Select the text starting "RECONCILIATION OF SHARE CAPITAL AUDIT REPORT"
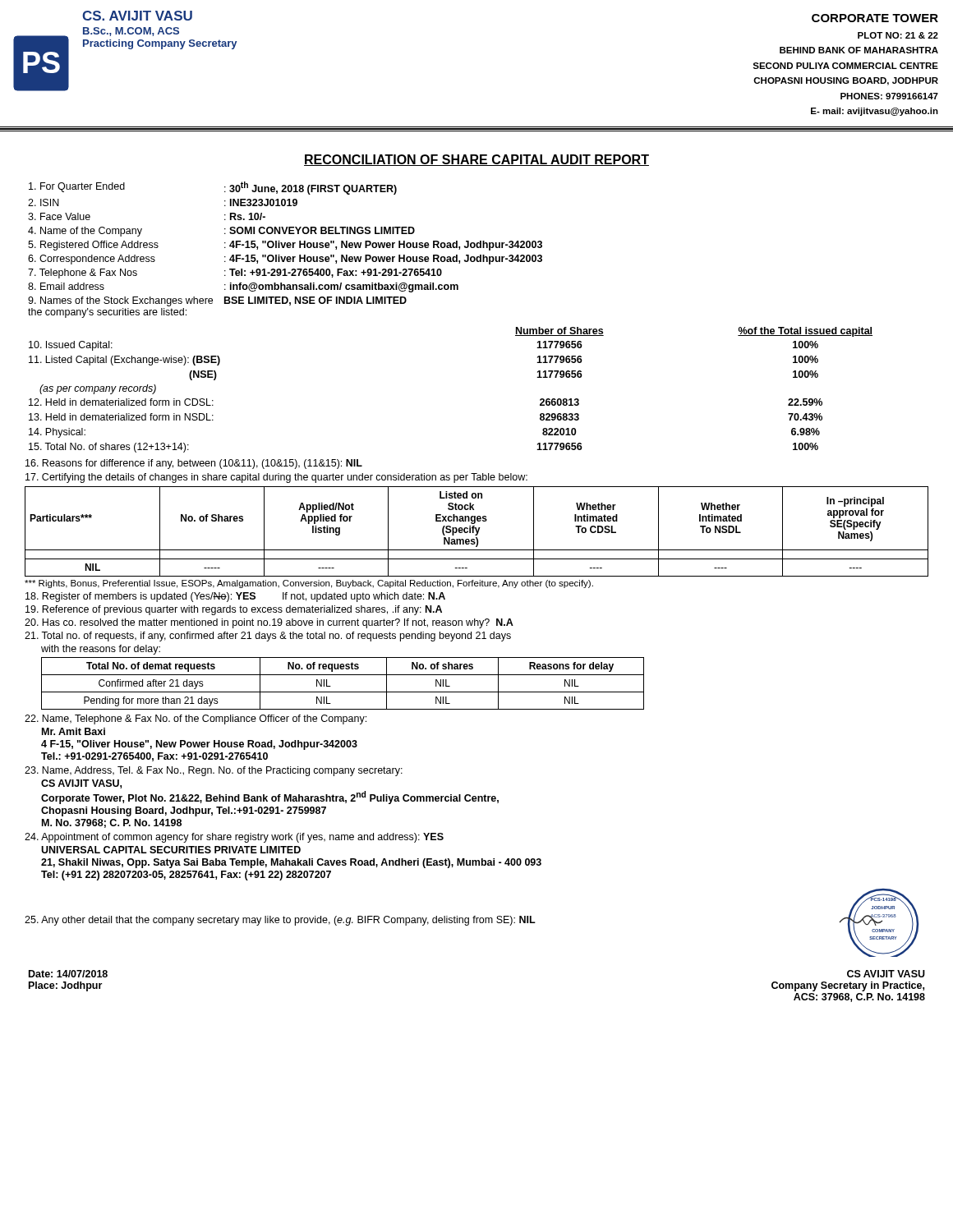Screen dimensions: 1232x953 476,160
